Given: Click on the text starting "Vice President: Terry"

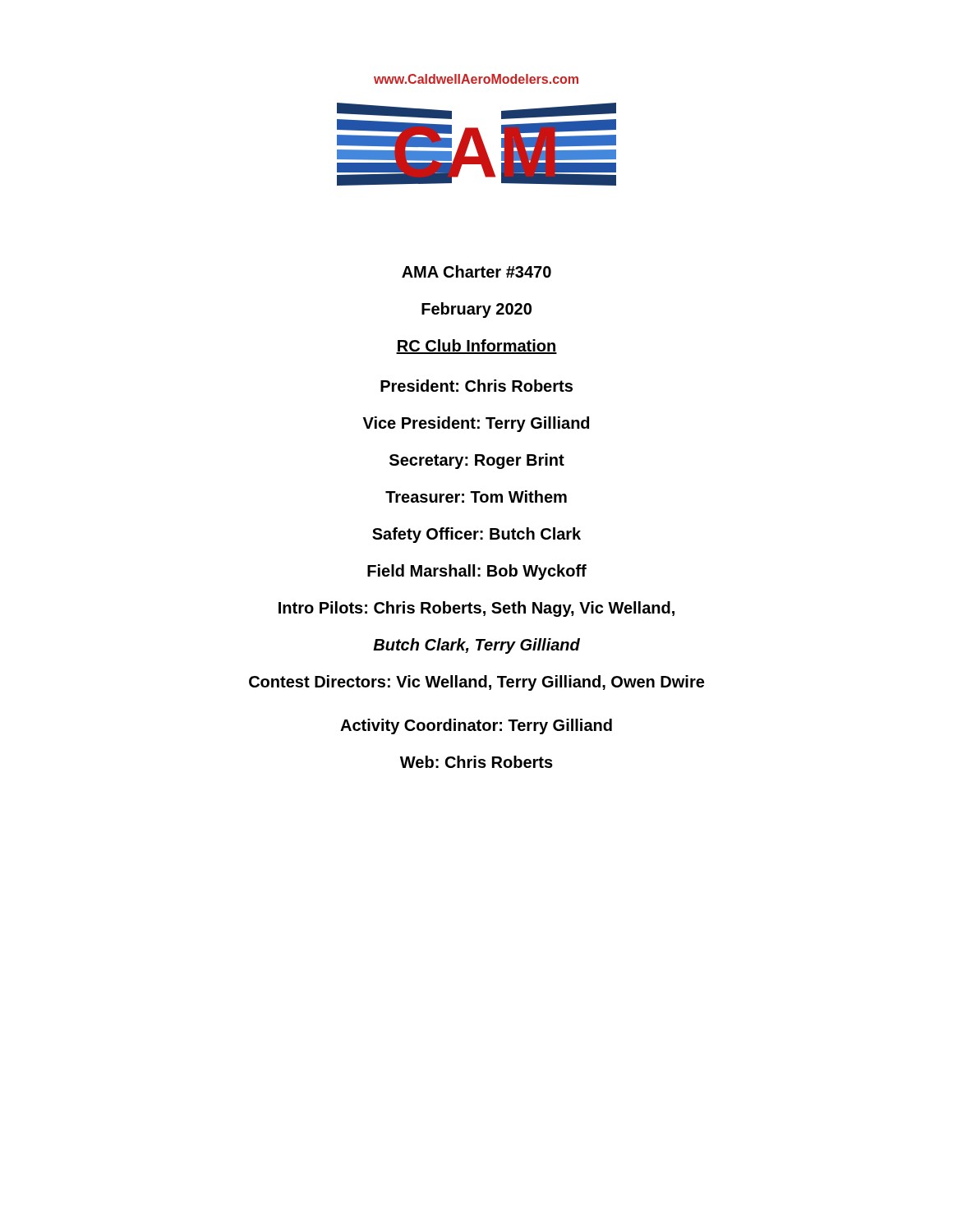Looking at the screenshot, I should point(476,423).
